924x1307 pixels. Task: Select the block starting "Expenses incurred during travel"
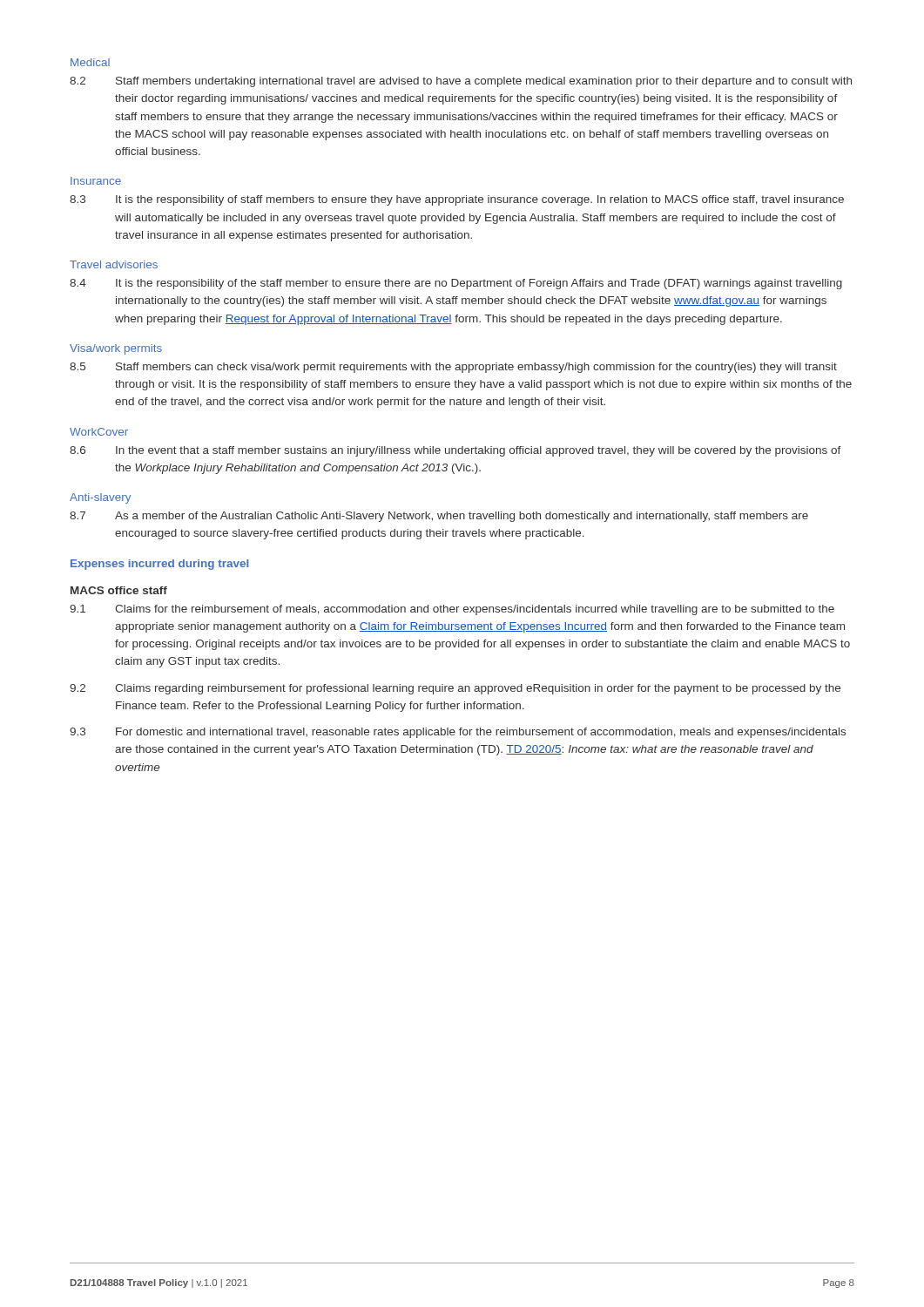[160, 563]
